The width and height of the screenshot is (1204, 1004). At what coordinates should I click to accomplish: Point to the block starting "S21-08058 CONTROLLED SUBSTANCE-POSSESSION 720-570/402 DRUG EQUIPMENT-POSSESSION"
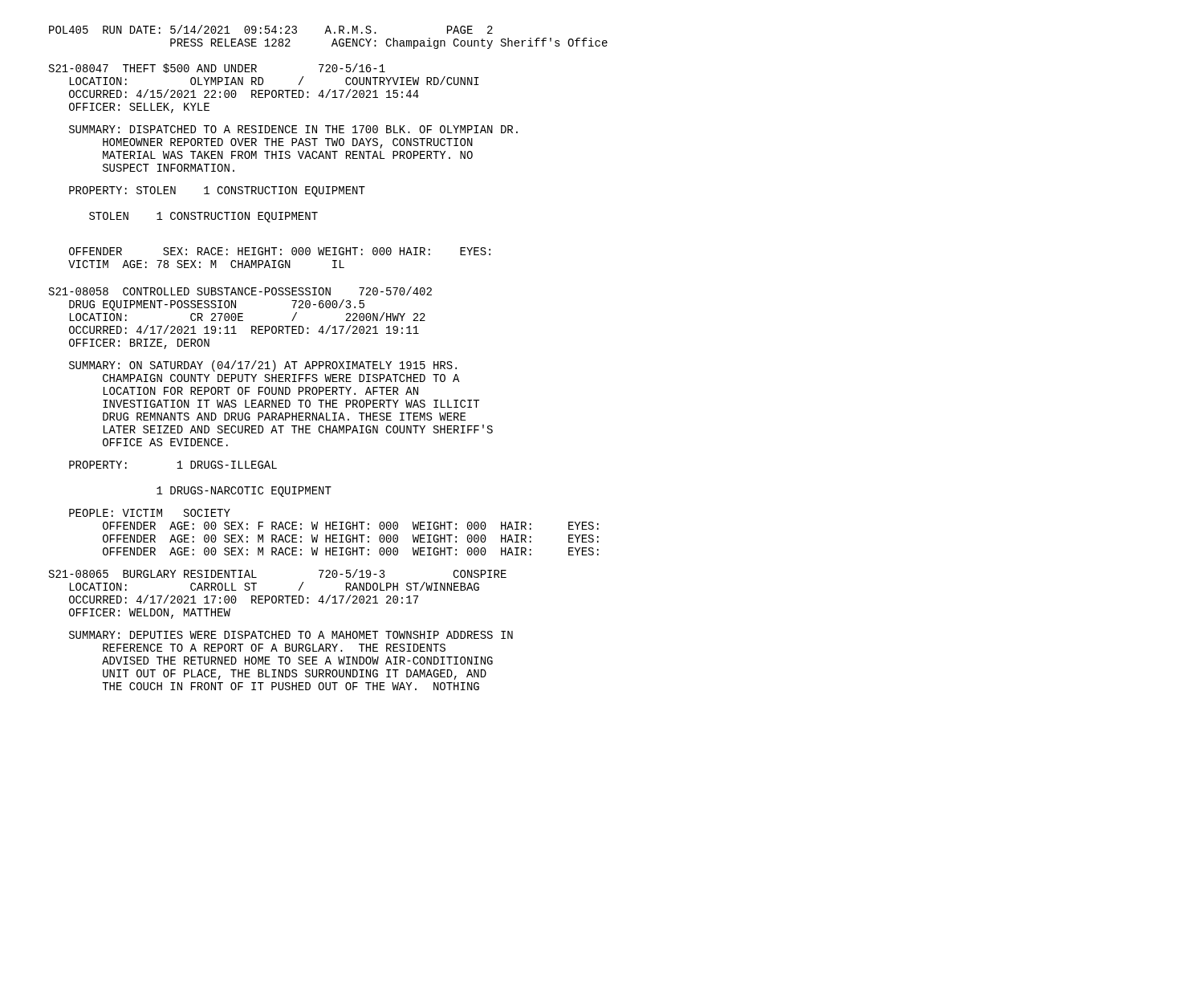coord(240,291)
